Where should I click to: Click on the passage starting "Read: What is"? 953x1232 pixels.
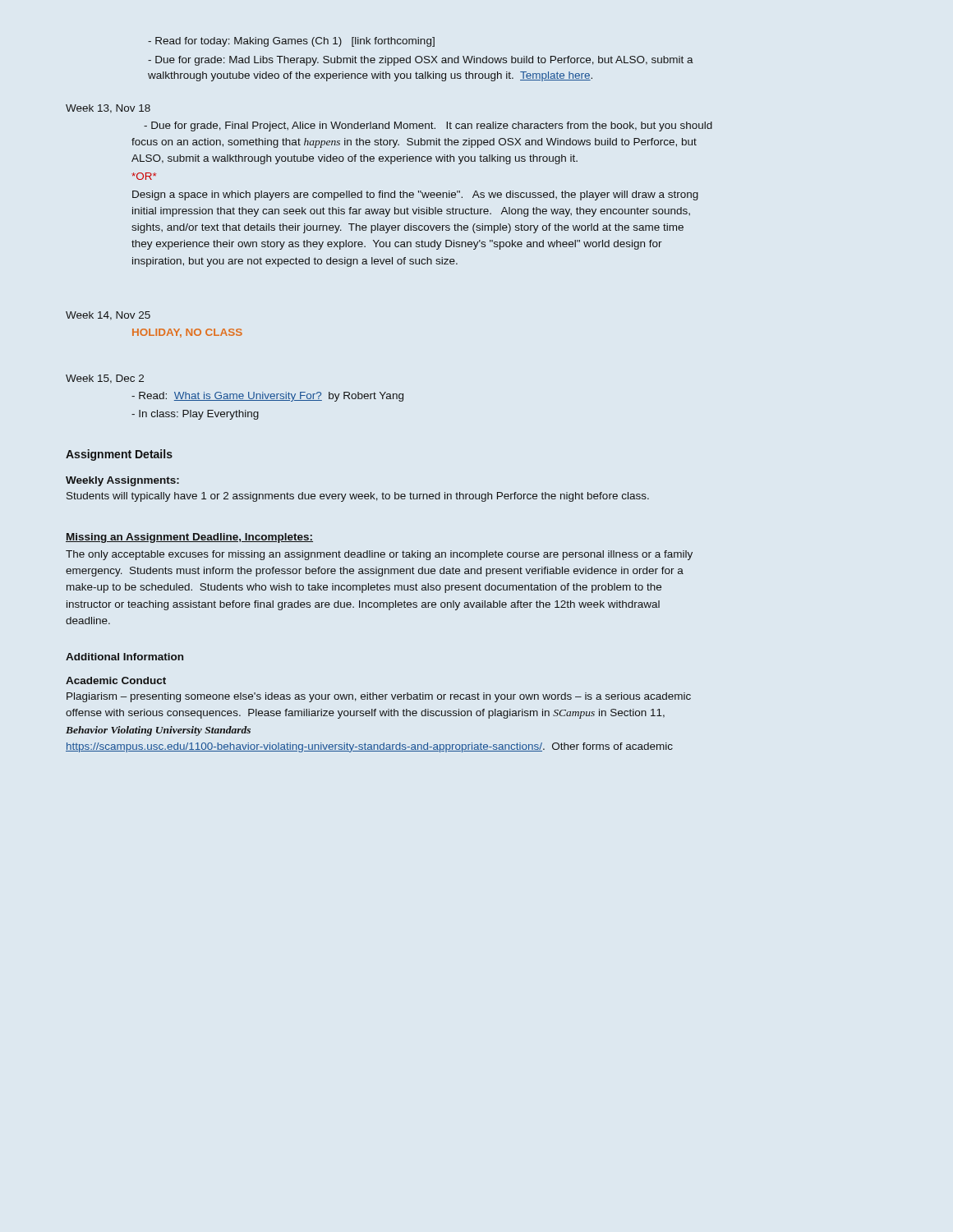pos(268,396)
